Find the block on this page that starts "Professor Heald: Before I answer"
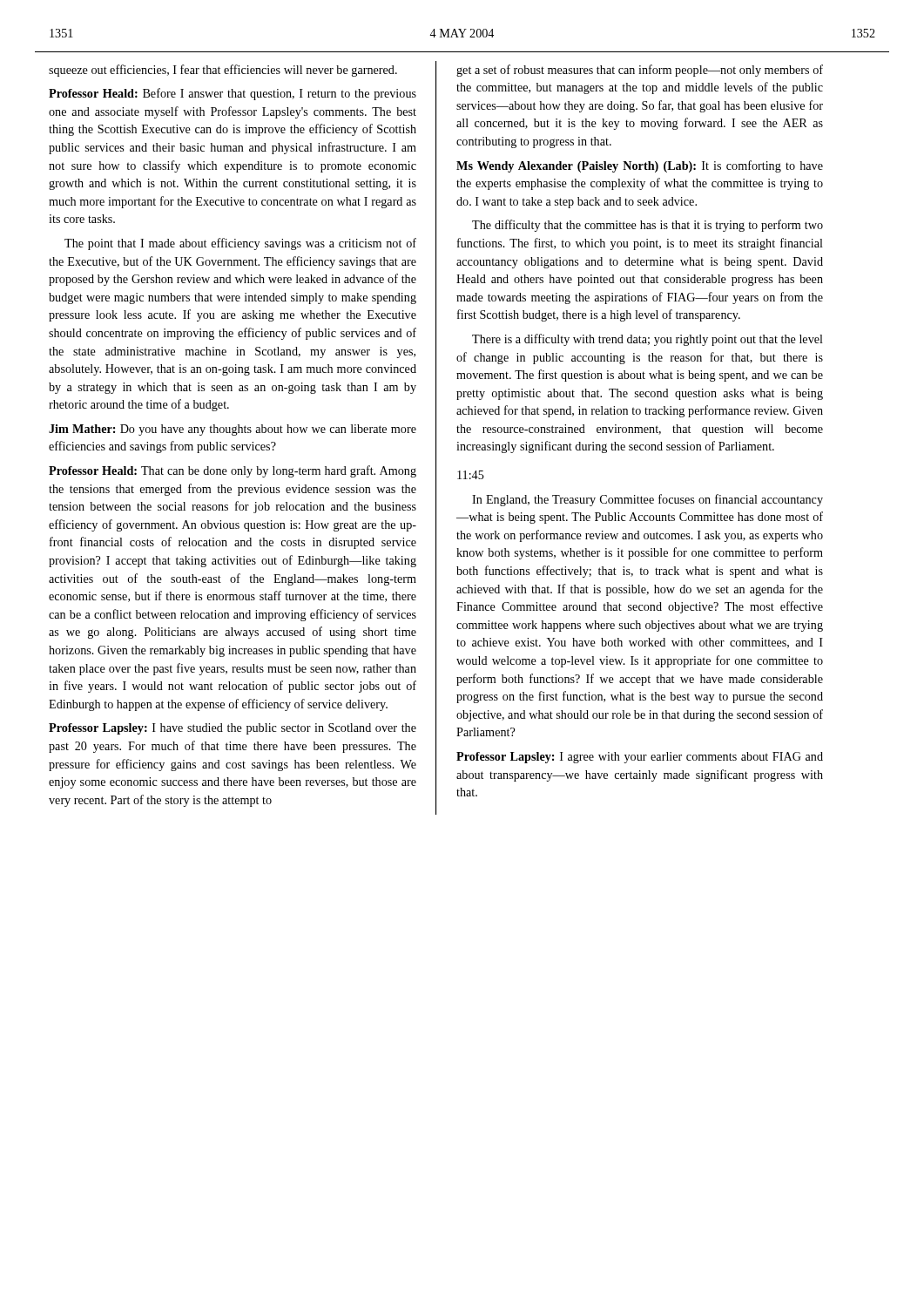 tap(233, 156)
